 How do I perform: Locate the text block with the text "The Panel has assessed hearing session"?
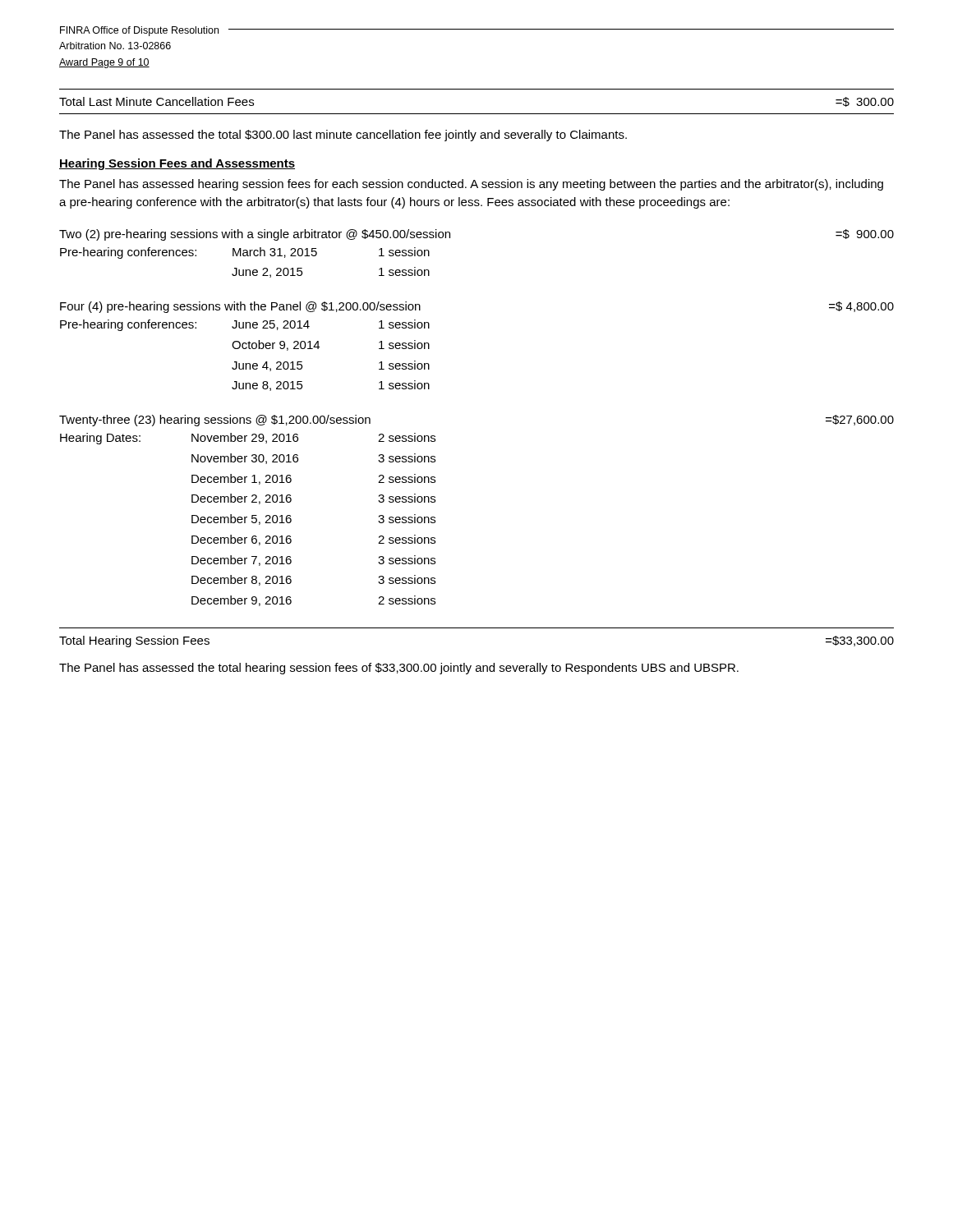(x=472, y=192)
